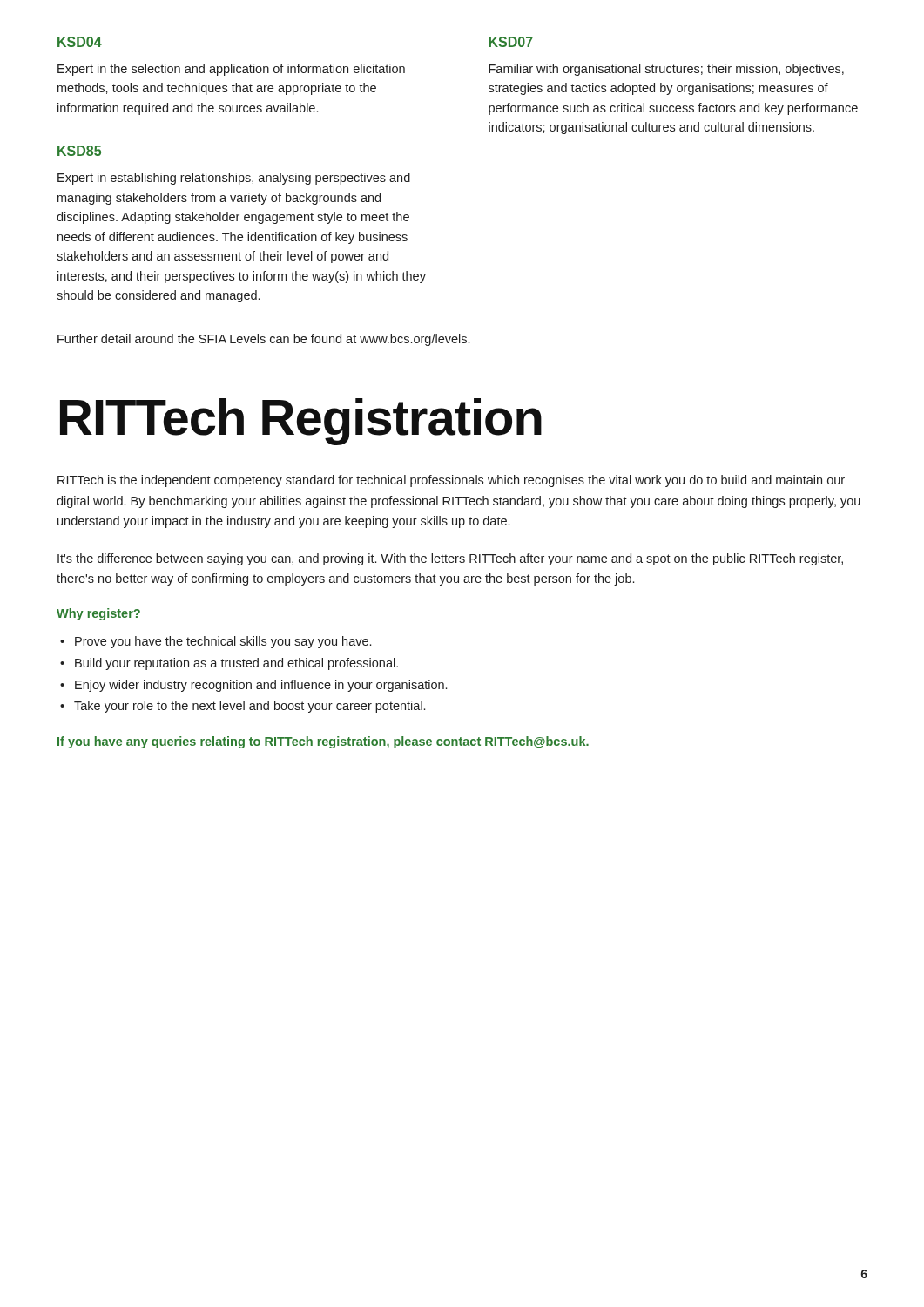Image resolution: width=924 pixels, height=1307 pixels.
Task: Find the block on this page that starts "Expert in the selection and application of information"
Action: (x=231, y=88)
